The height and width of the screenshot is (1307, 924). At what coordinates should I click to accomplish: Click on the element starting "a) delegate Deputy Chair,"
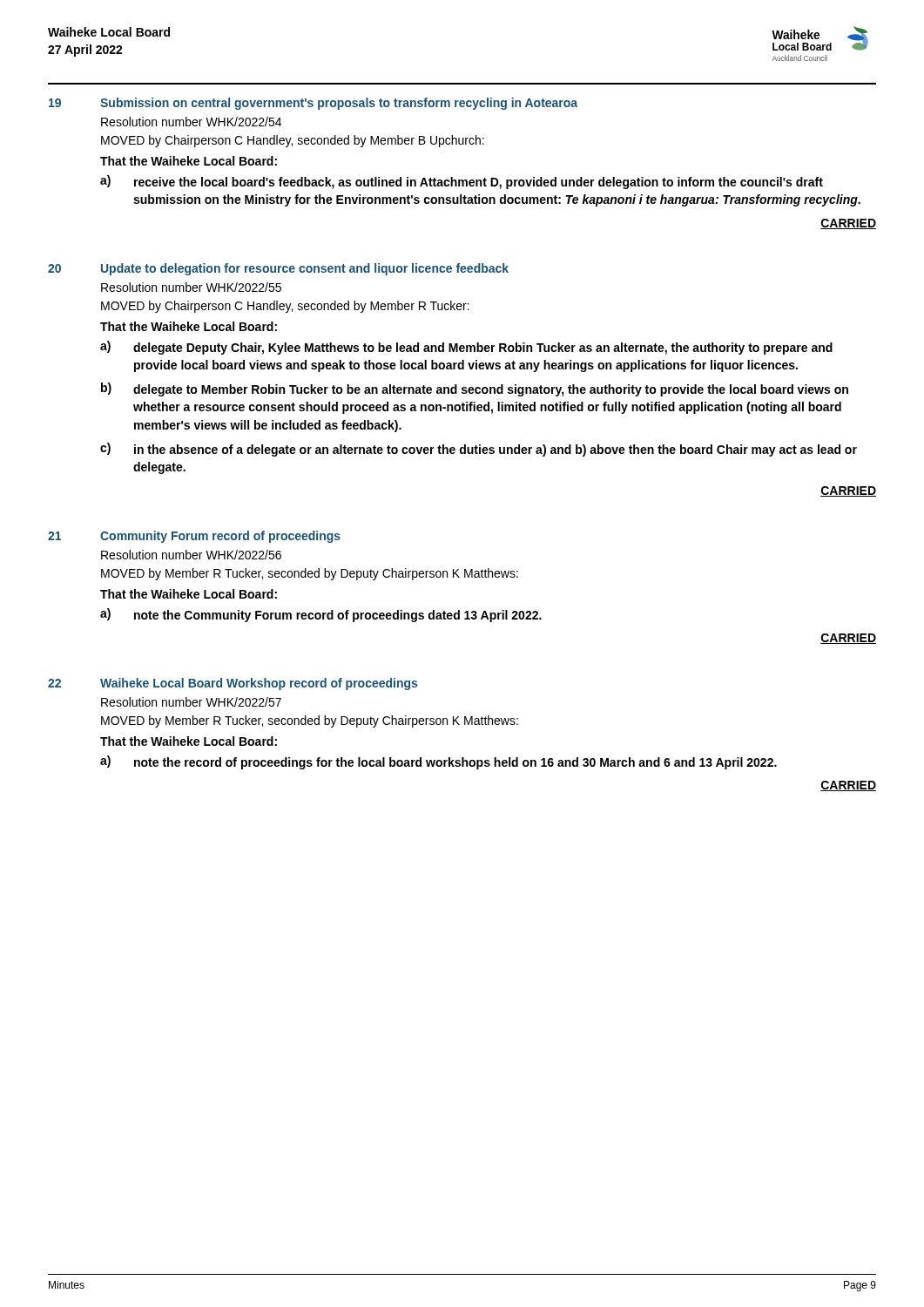[x=488, y=356]
